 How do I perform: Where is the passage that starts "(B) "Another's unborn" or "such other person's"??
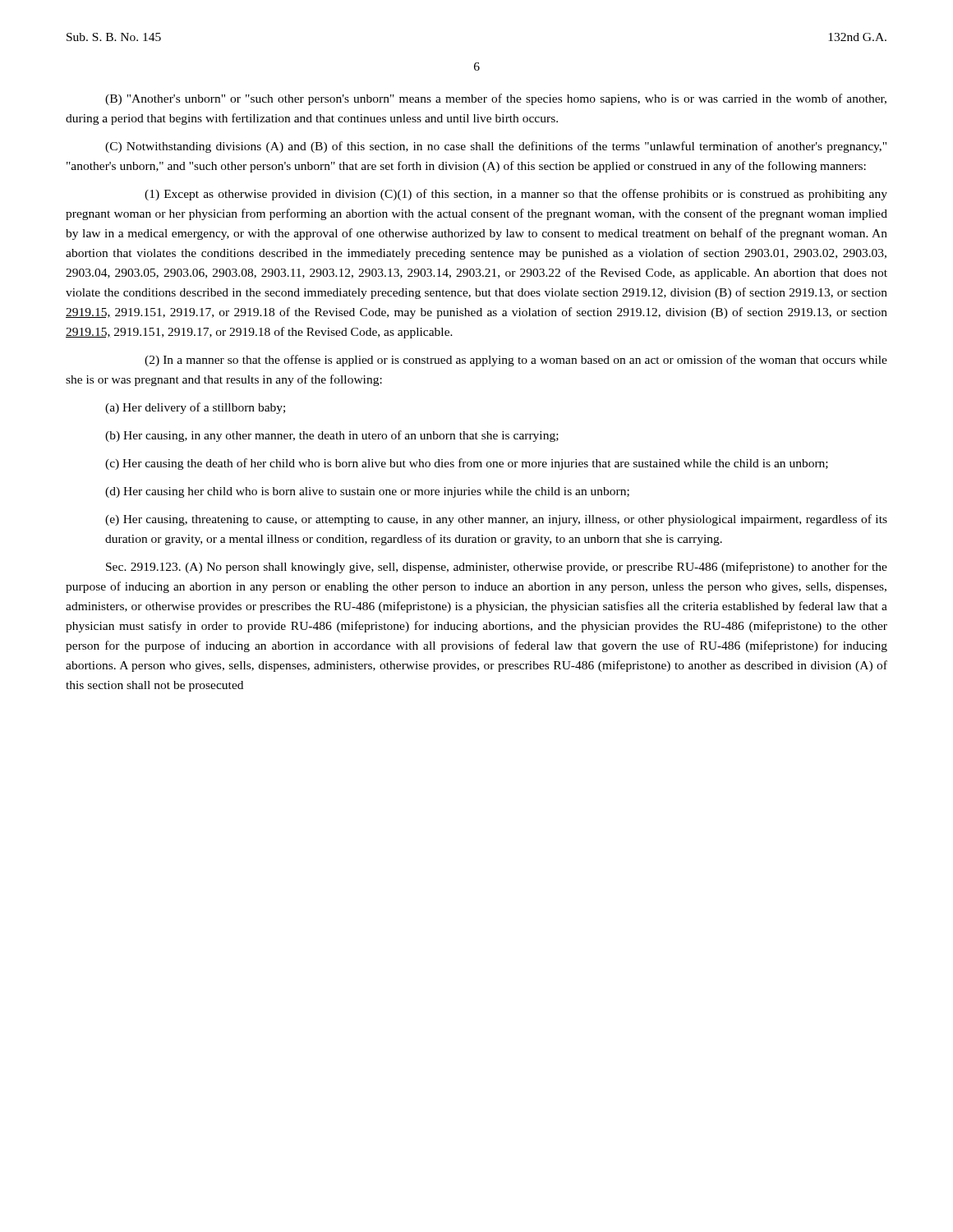pos(476,108)
